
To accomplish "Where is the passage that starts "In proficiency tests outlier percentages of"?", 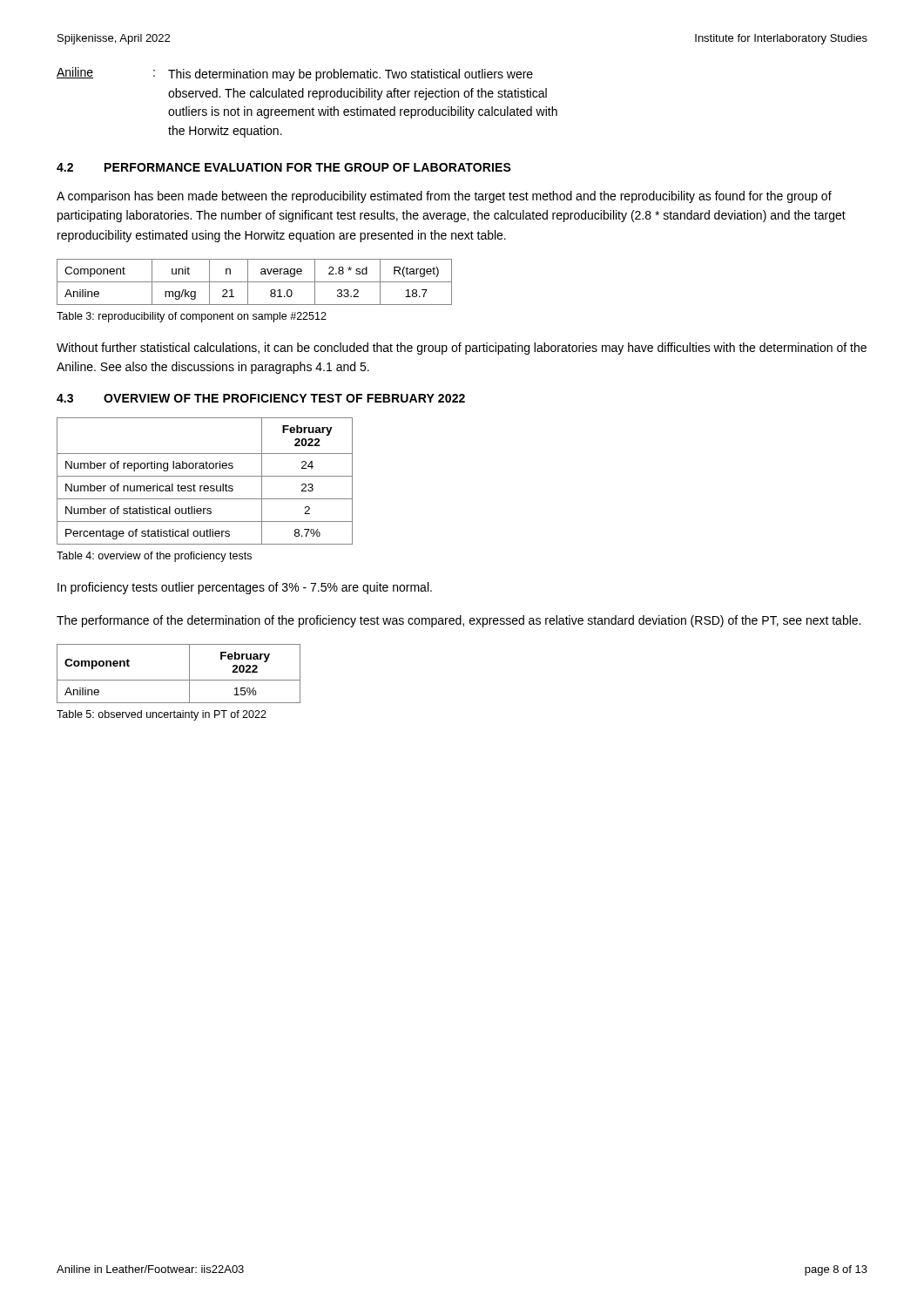I will click(x=245, y=587).
